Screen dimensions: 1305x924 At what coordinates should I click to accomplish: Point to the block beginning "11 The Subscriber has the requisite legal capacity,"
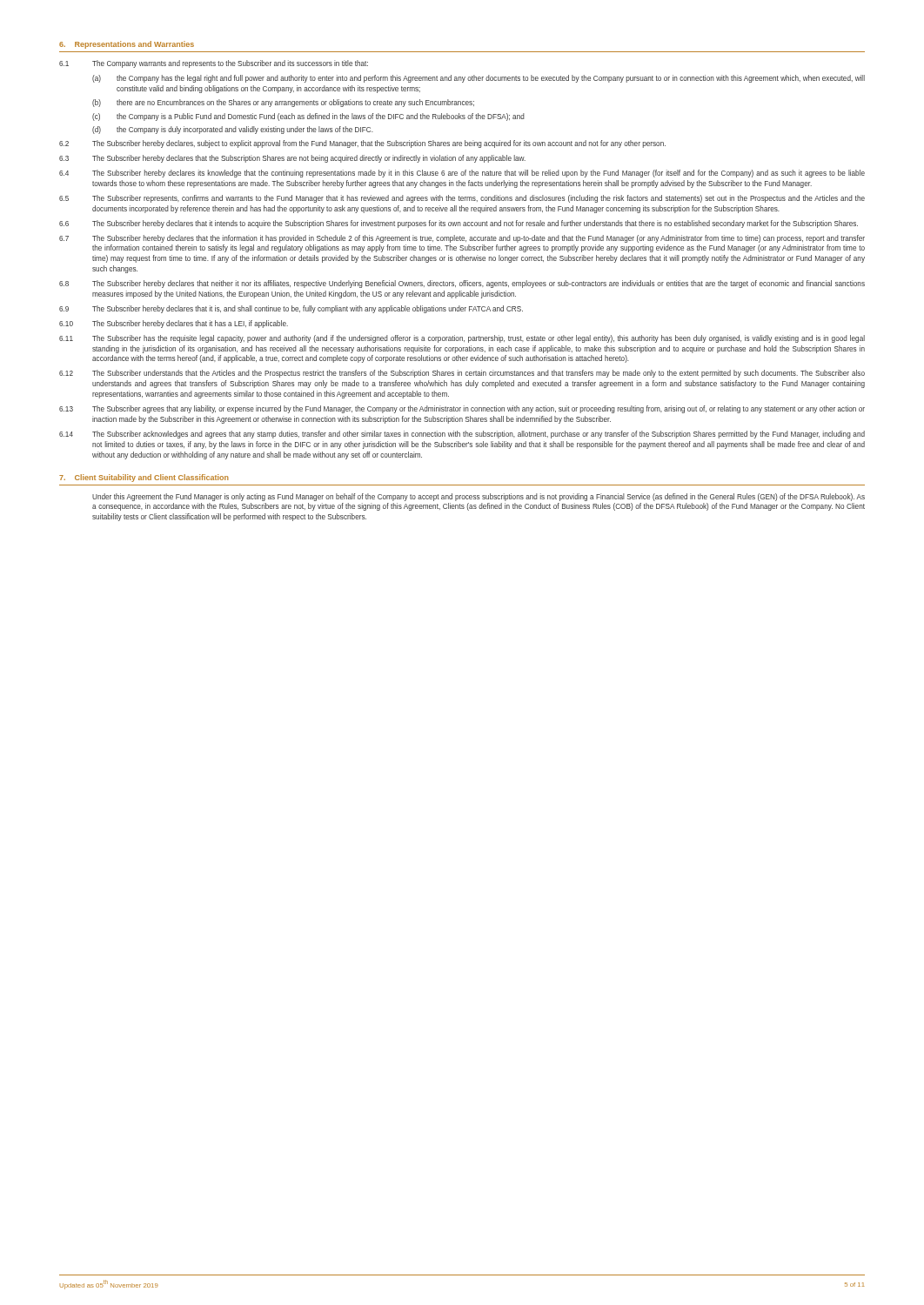(462, 349)
